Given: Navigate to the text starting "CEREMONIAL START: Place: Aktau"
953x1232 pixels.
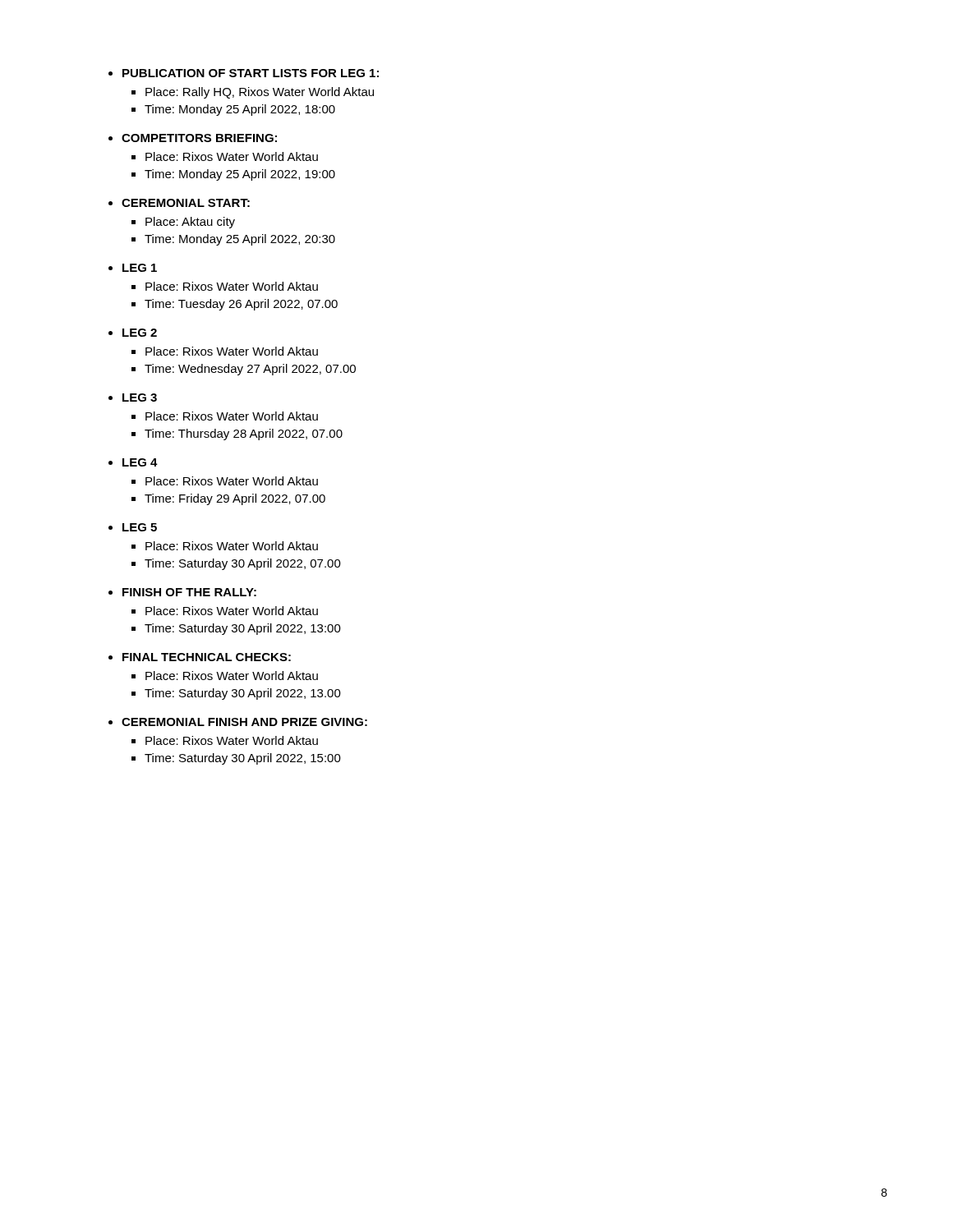Looking at the screenshot, I should click(186, 203).
